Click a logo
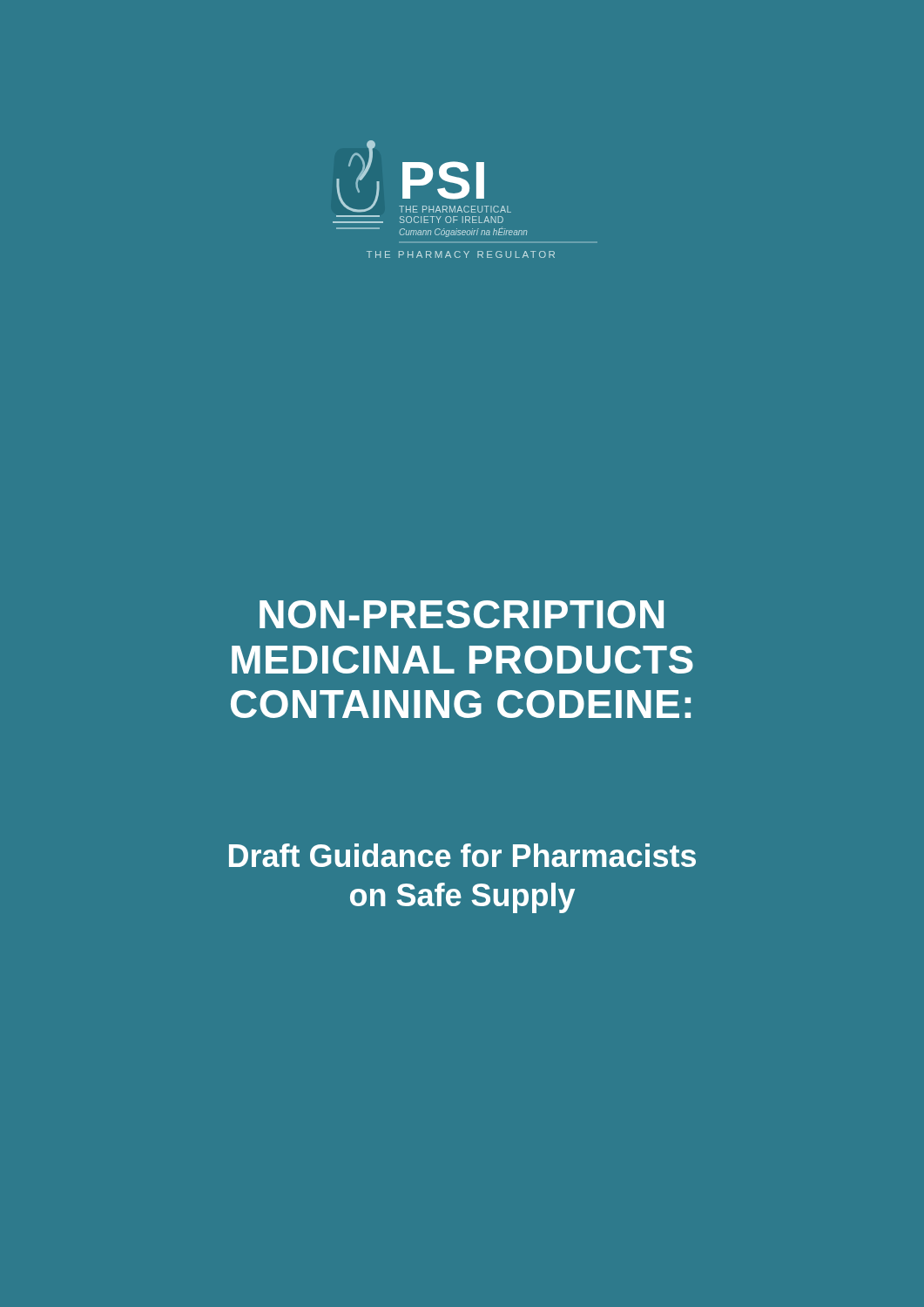This screenshot has height=1307, width=924. pyautogui.click(x=462, y=200)
